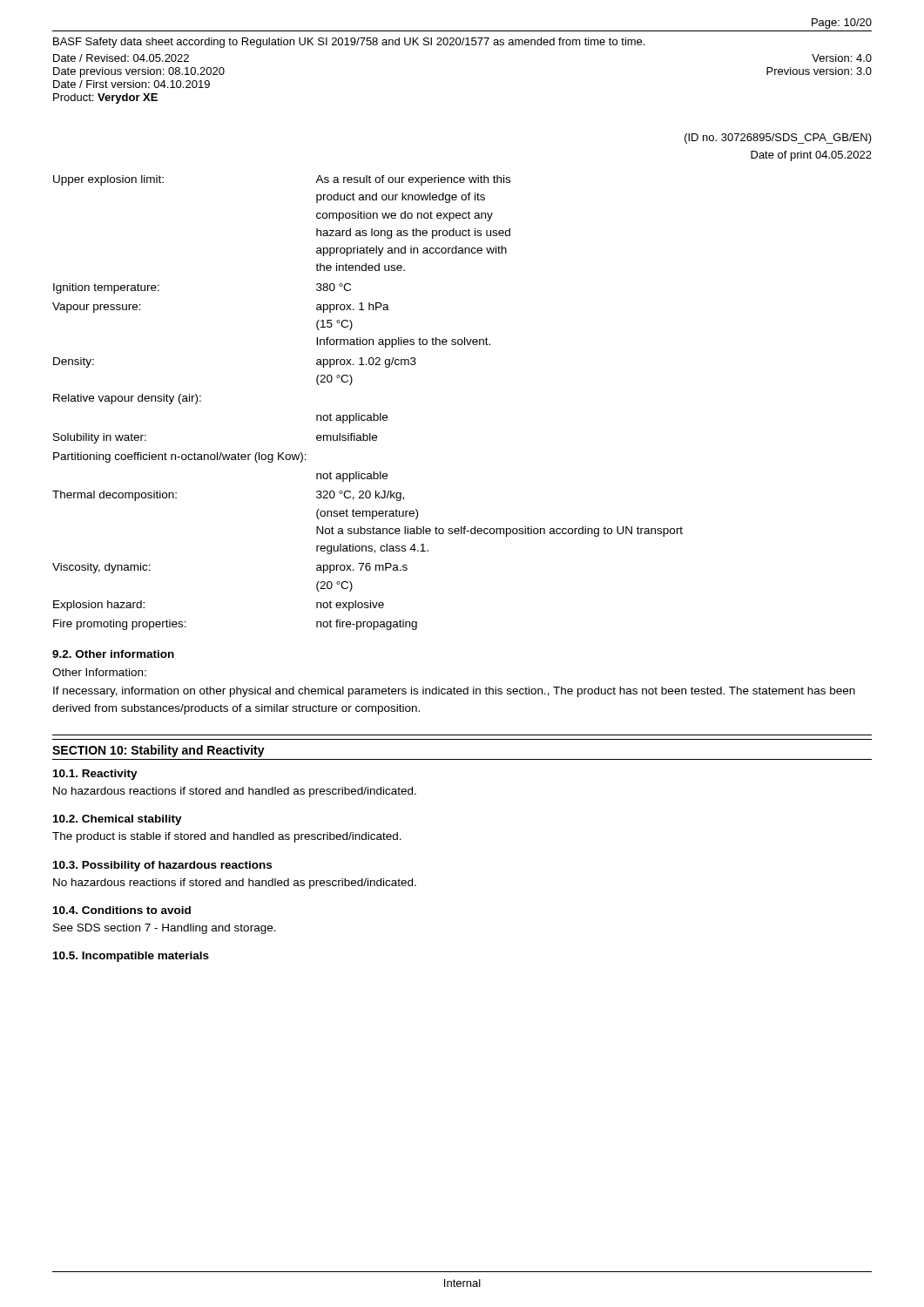Locate the element starting "See SDS section 7 -"
The image size is (924, 1307).
pyautogui.click(x=164, y=927)
